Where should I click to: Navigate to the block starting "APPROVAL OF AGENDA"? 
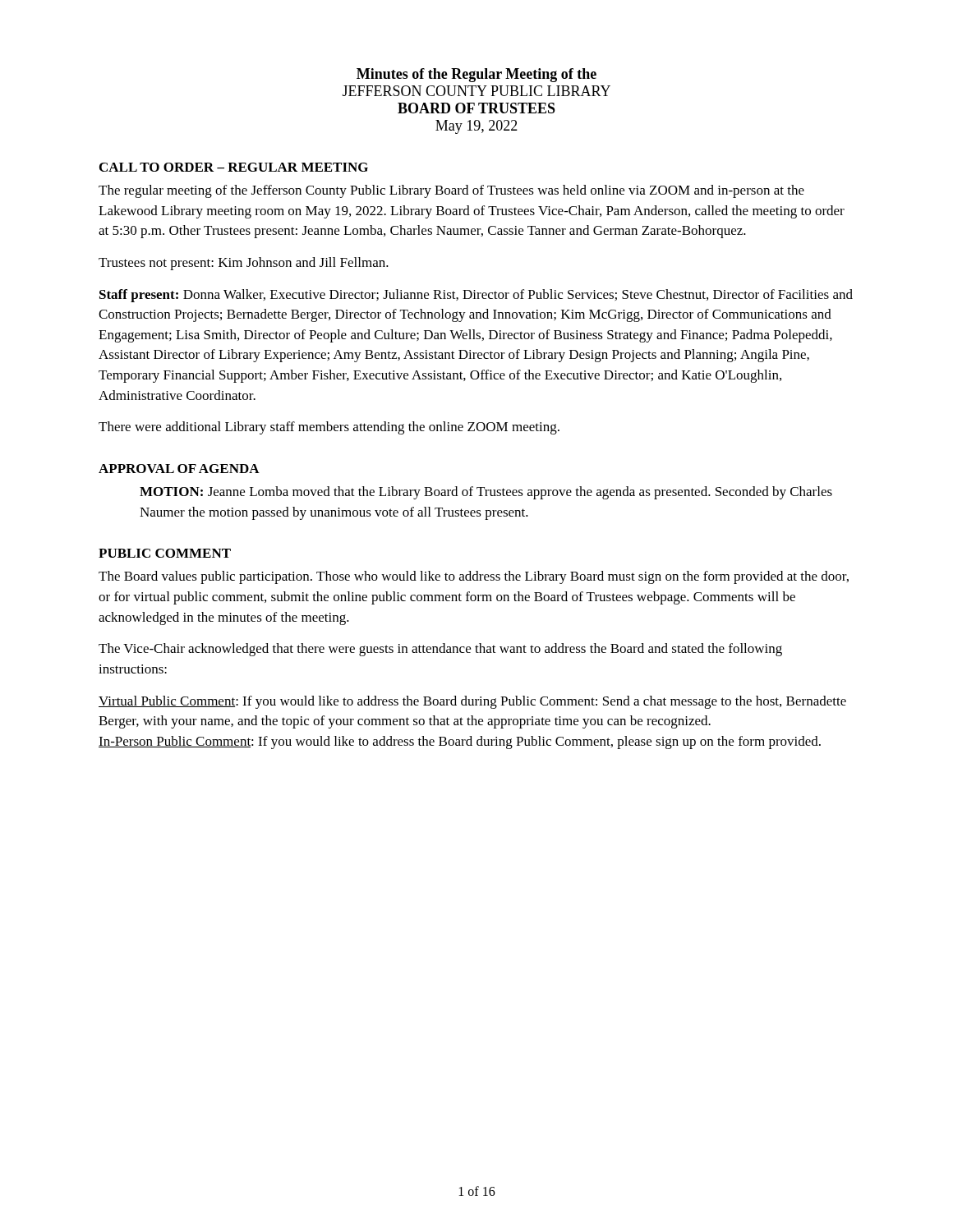(x=179, y=469)
